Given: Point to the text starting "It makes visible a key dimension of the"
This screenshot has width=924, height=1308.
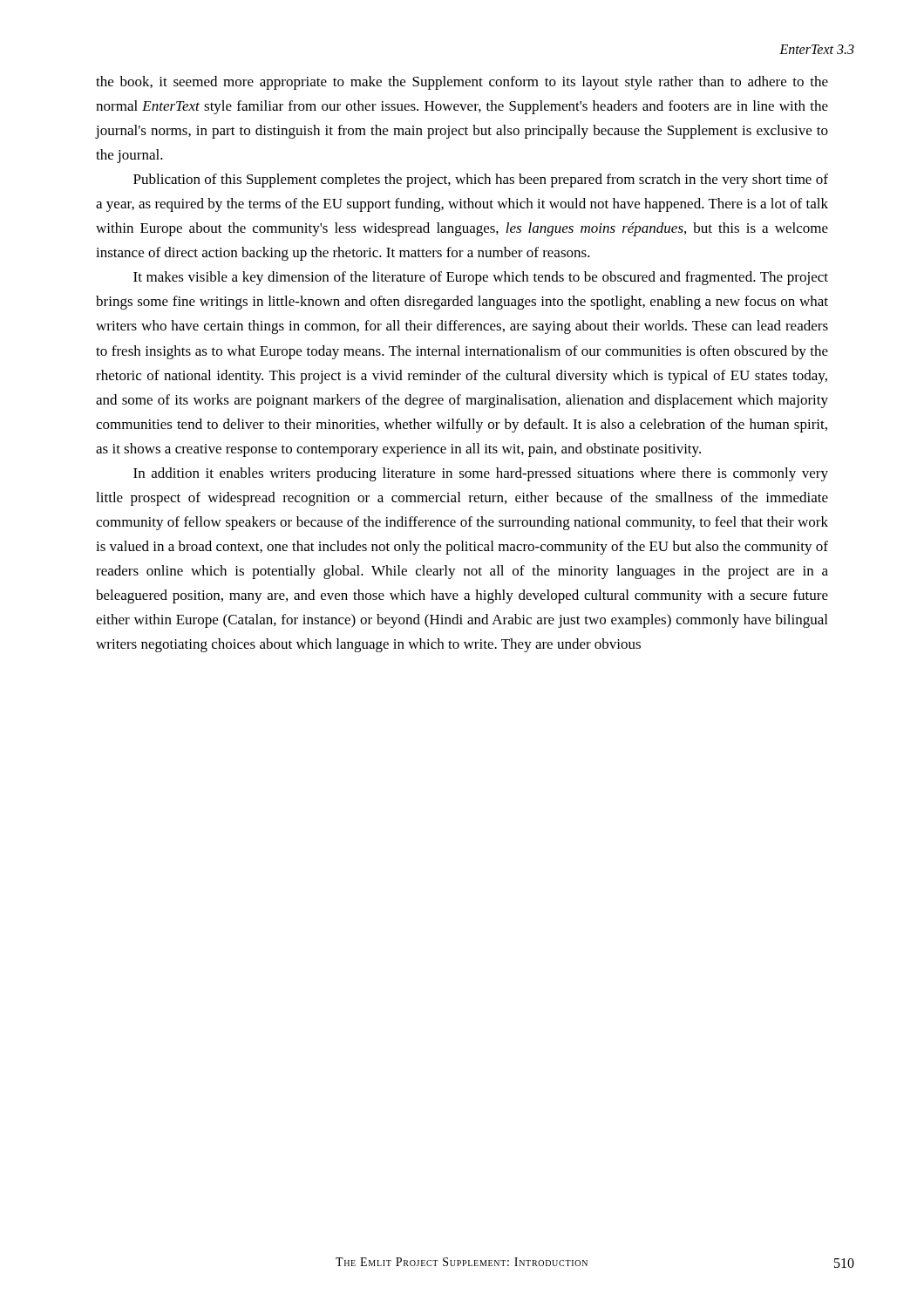Looking at the screenshot, I should (462, 363).
